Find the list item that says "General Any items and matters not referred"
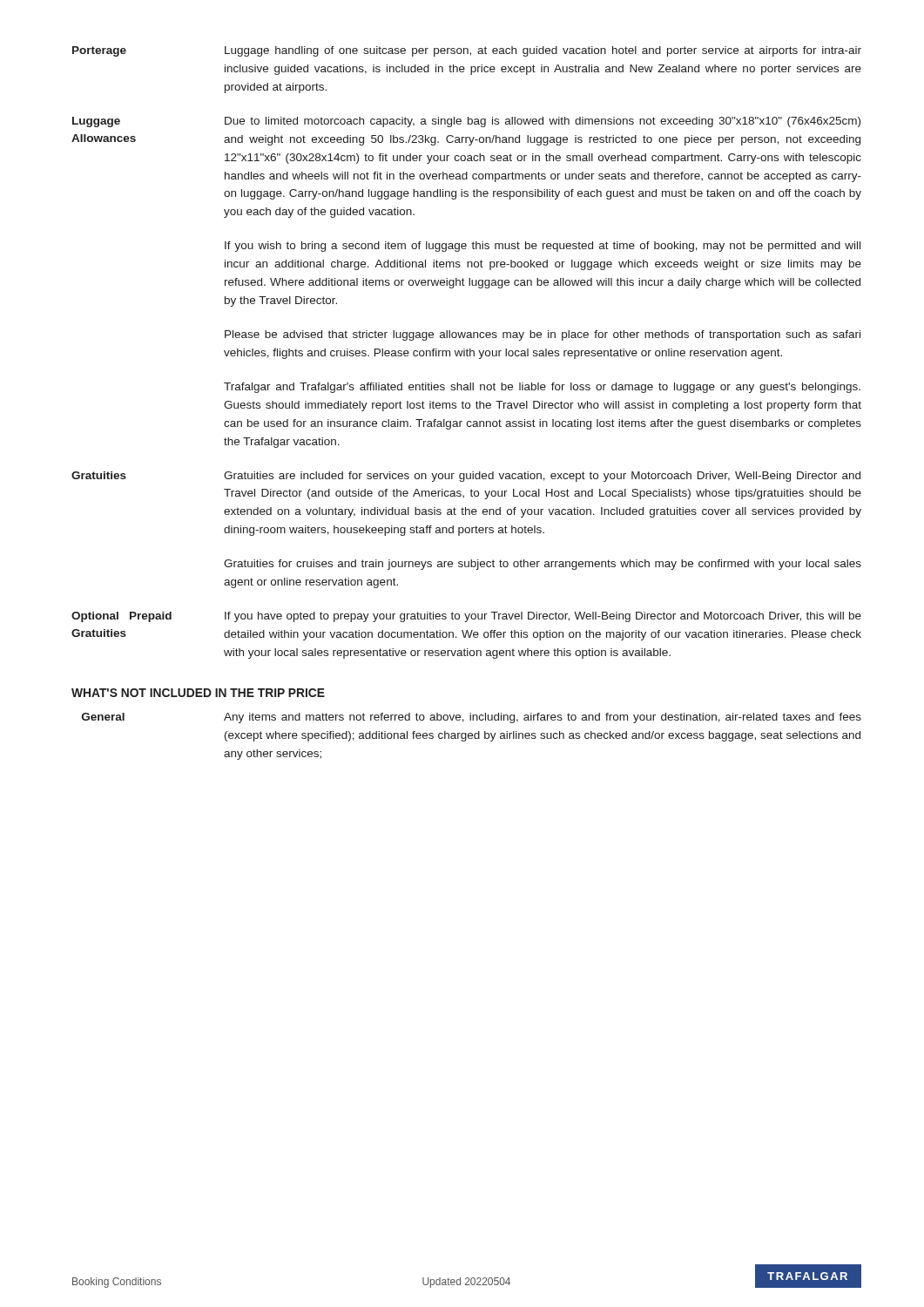This screenshot has width=924, height=1307. 466,736
